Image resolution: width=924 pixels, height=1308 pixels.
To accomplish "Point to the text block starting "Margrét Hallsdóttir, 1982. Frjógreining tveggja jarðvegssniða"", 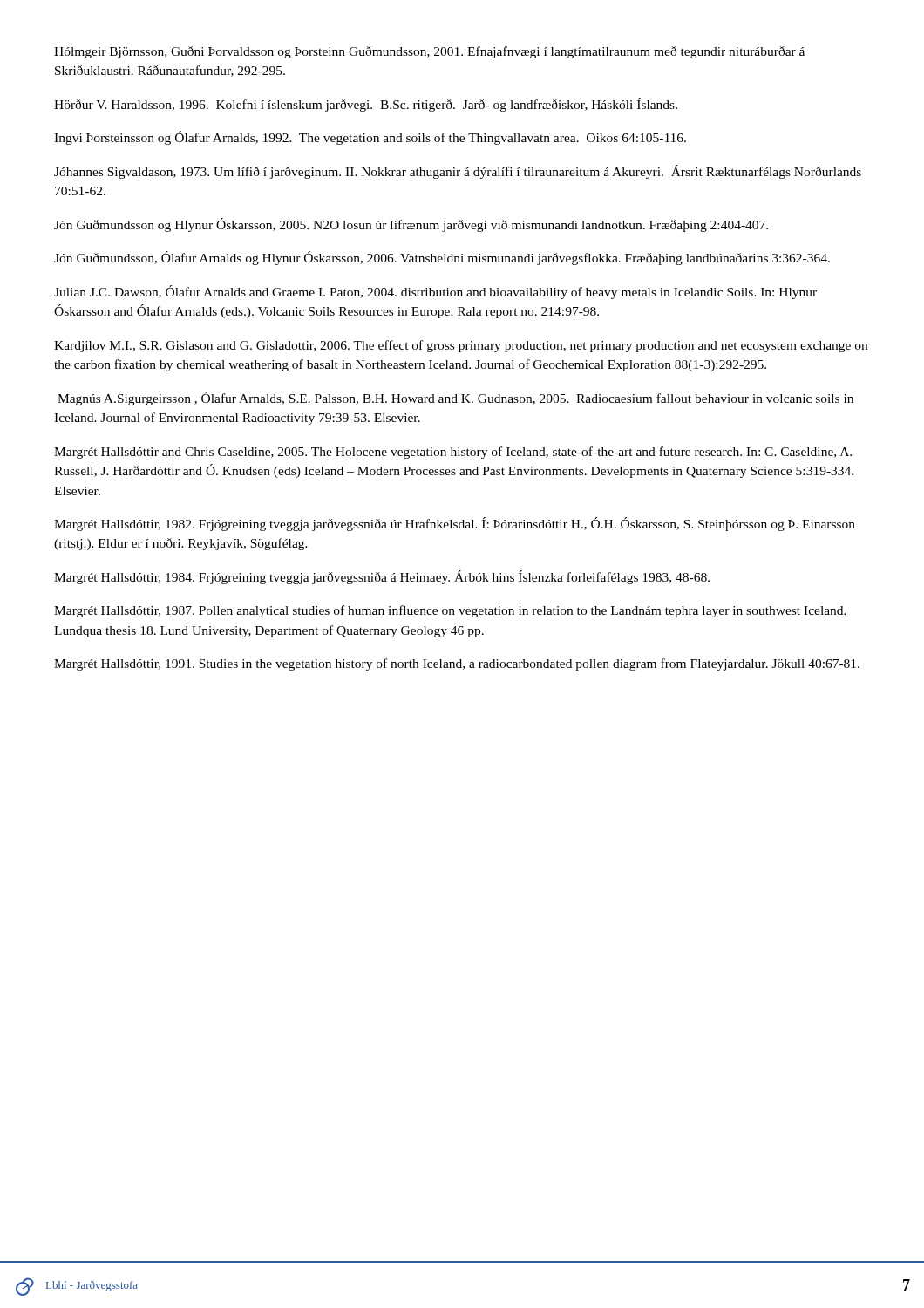I will [x=455, y=533].
